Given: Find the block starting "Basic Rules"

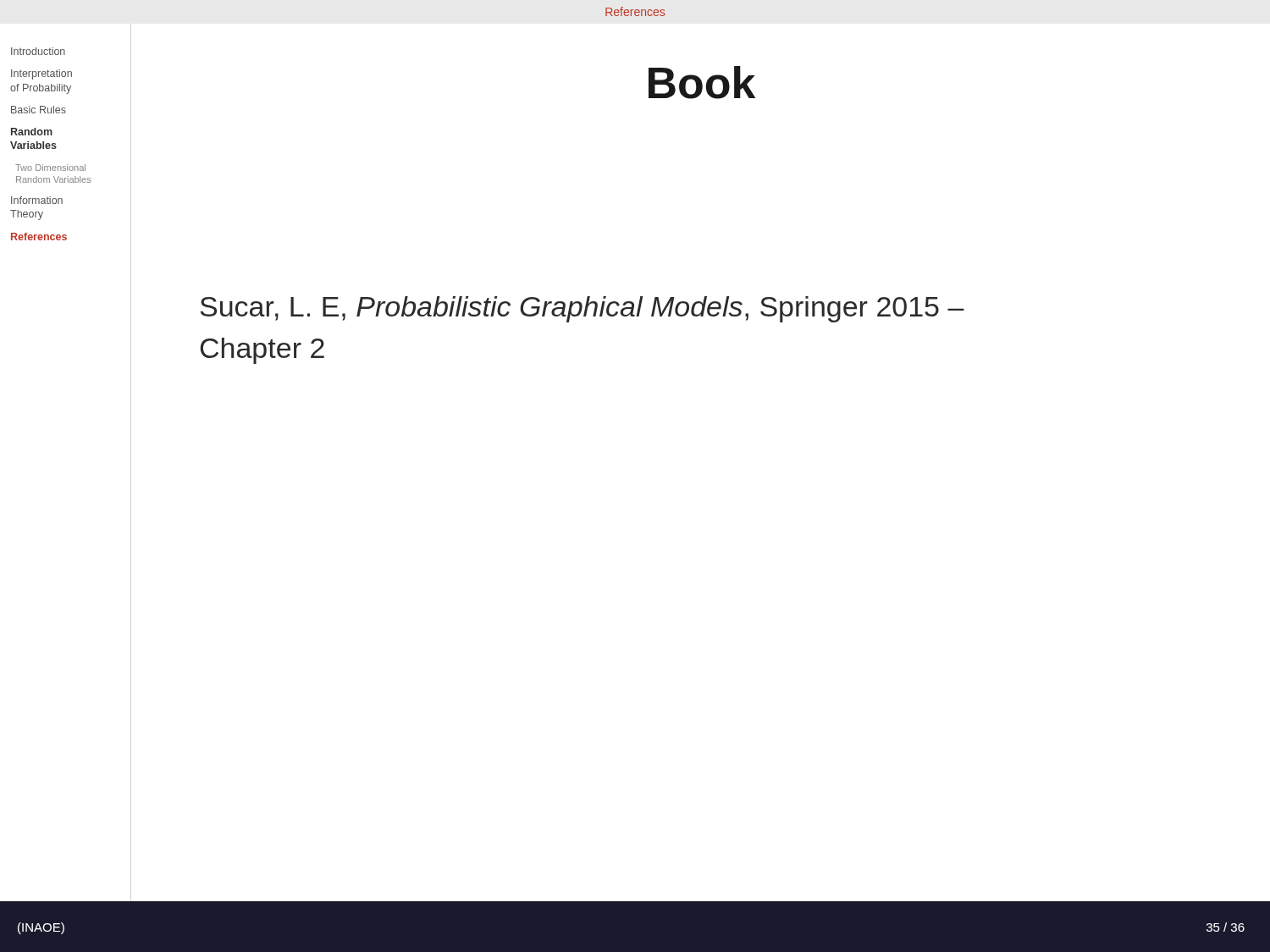Looking at the screenshot, I should 38,110.
